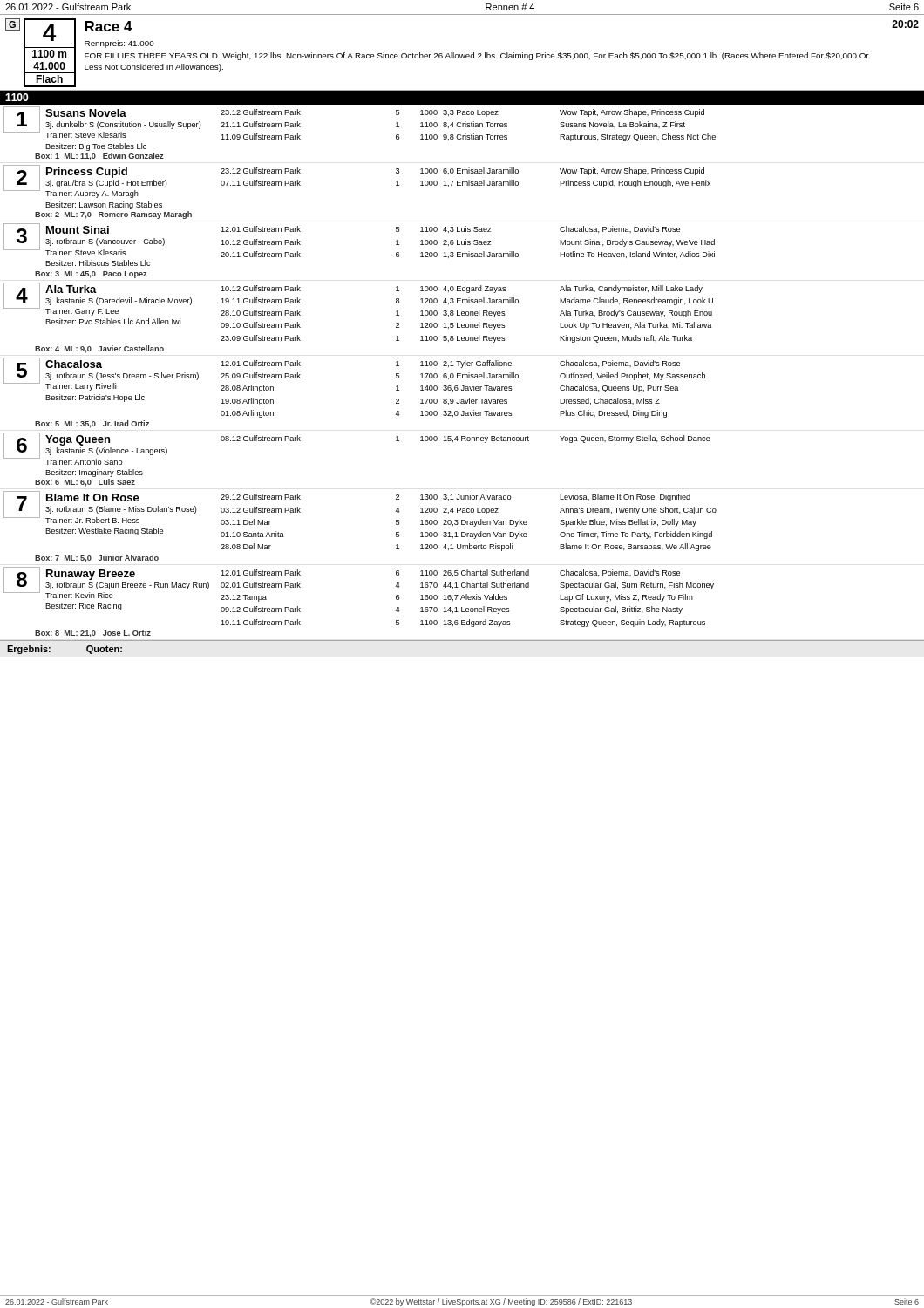The image size is (924, 1308).
Task: Find a section header
Action: 17,98
